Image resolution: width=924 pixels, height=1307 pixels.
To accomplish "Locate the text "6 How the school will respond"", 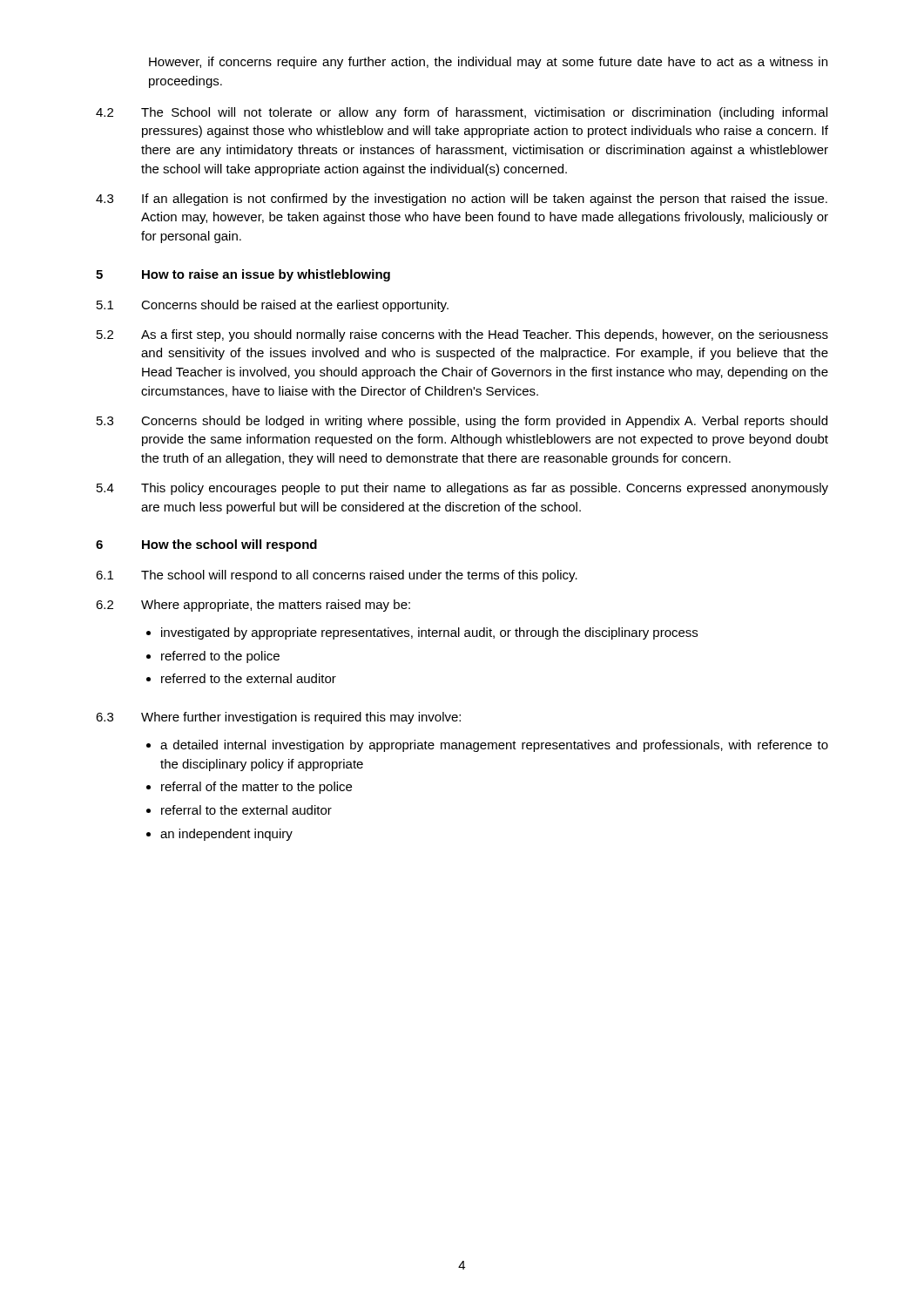I will tap(206, 545).
